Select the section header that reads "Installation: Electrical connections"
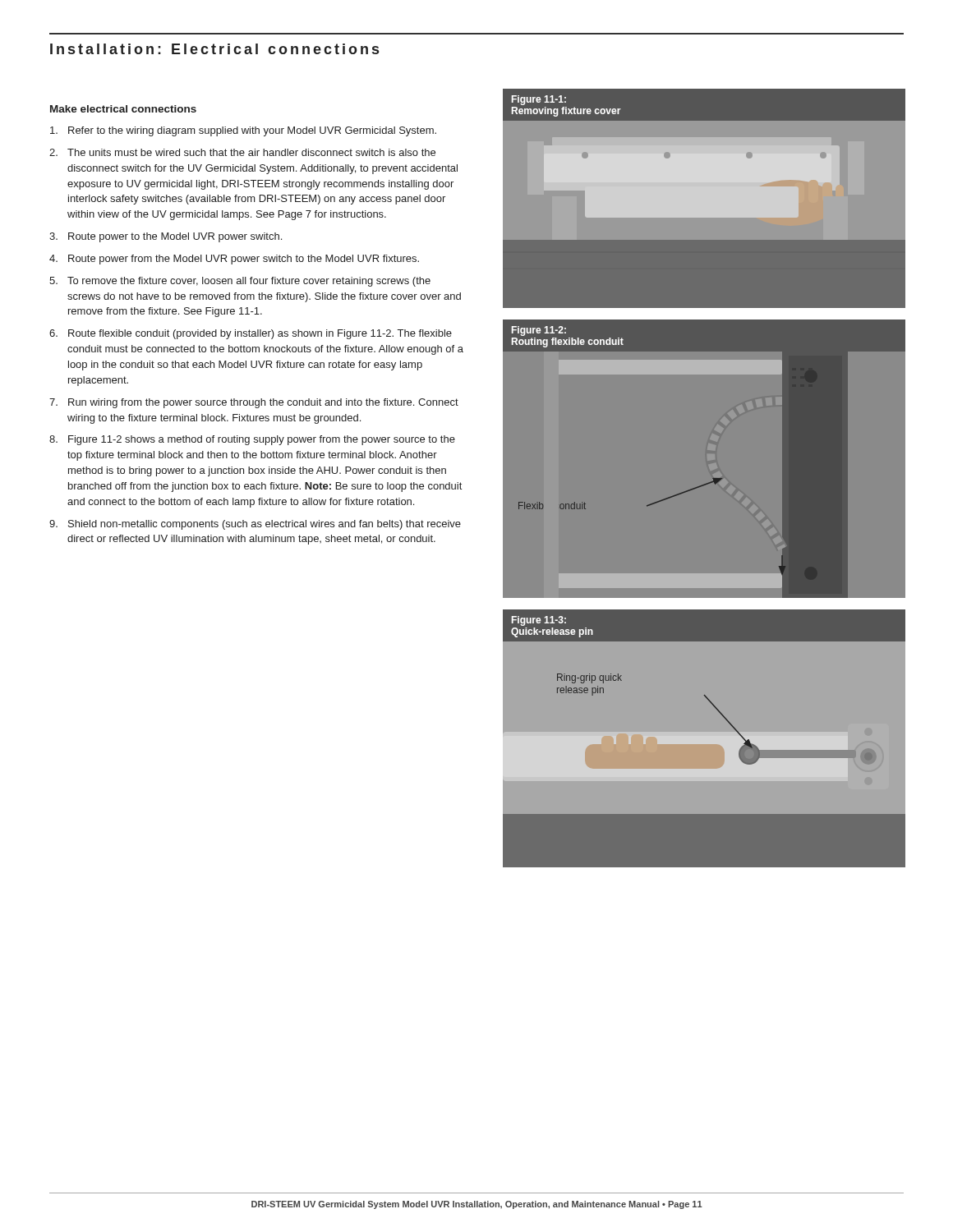Screen dimensions: 1232x953 [x=216, y=50]
